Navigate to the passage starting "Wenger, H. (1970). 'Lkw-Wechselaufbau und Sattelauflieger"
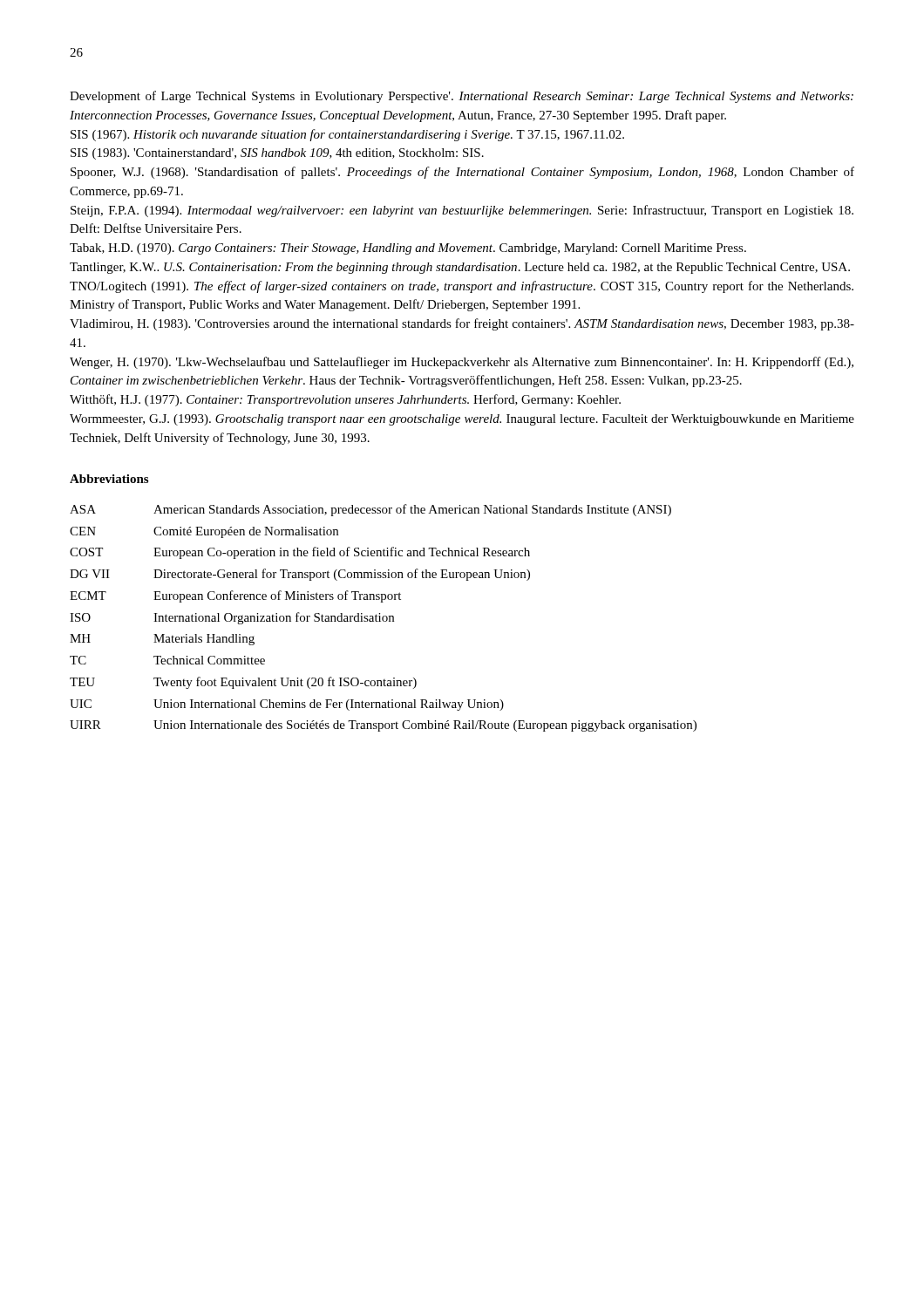 462,371
